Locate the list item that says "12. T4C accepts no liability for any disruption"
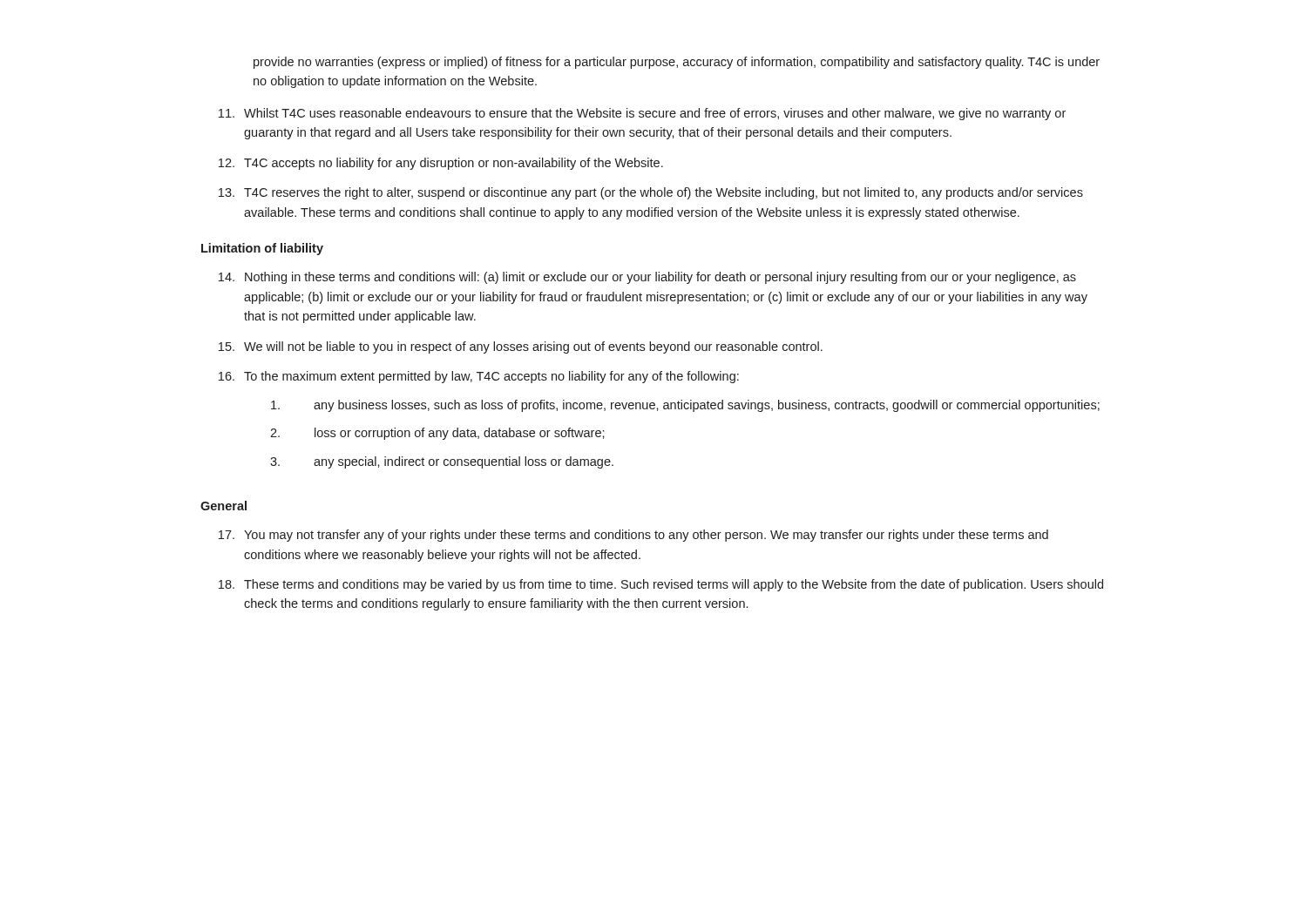The height and width of the screenshot is (924, 1307). (x=654, y=163)
